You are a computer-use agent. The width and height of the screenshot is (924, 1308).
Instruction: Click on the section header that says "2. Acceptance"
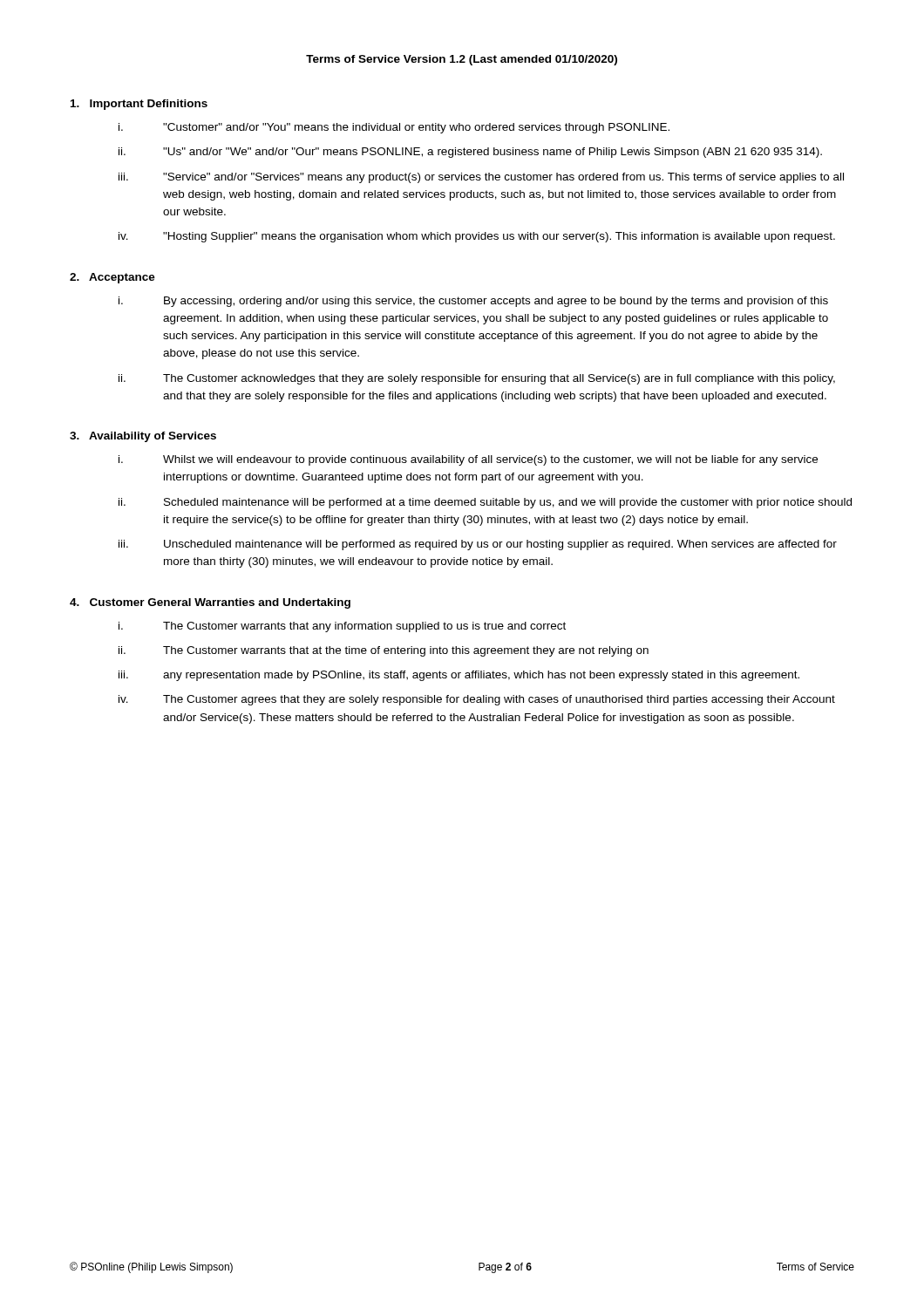[x=112, y=276]
